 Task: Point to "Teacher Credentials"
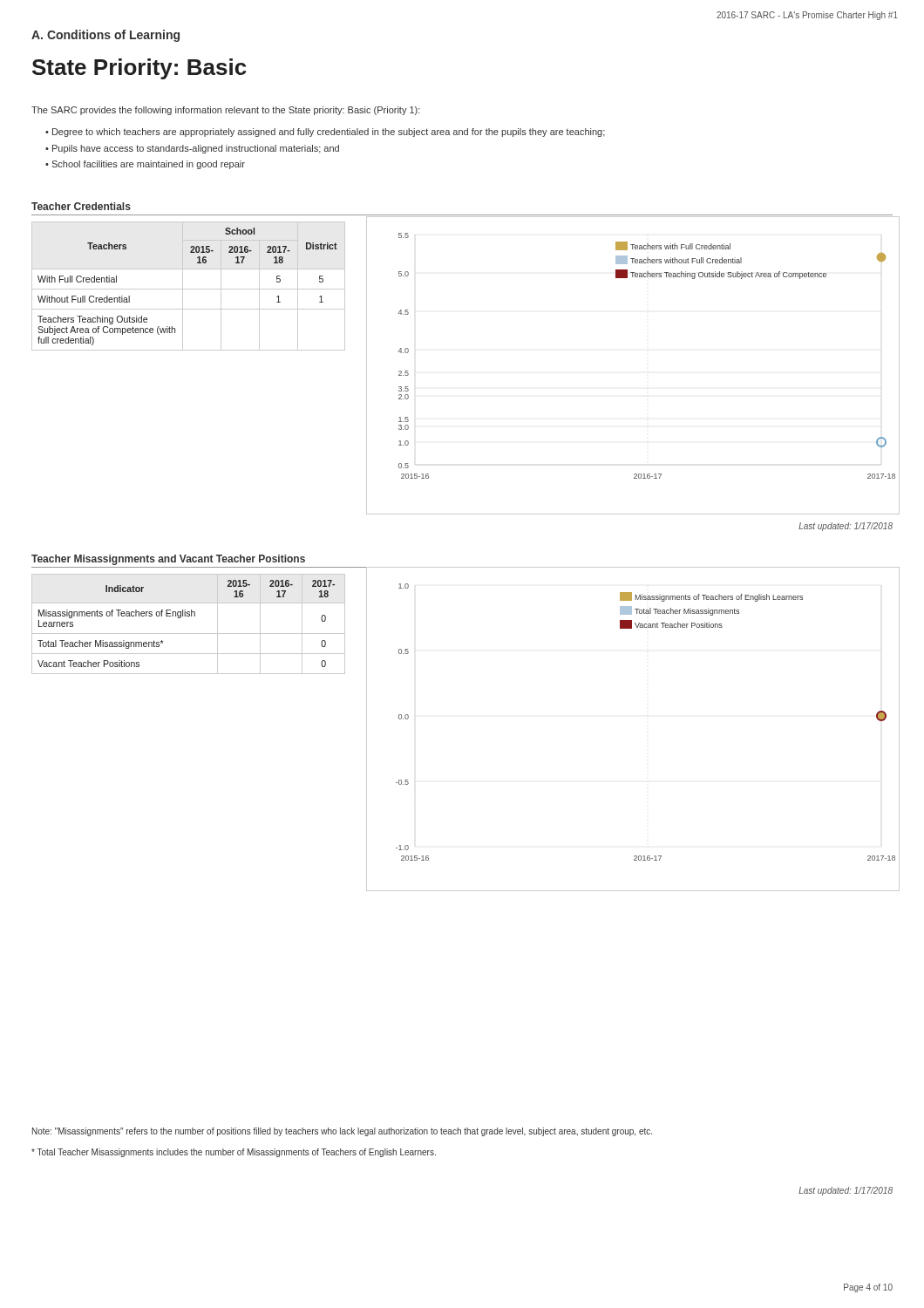pos(81,207)
